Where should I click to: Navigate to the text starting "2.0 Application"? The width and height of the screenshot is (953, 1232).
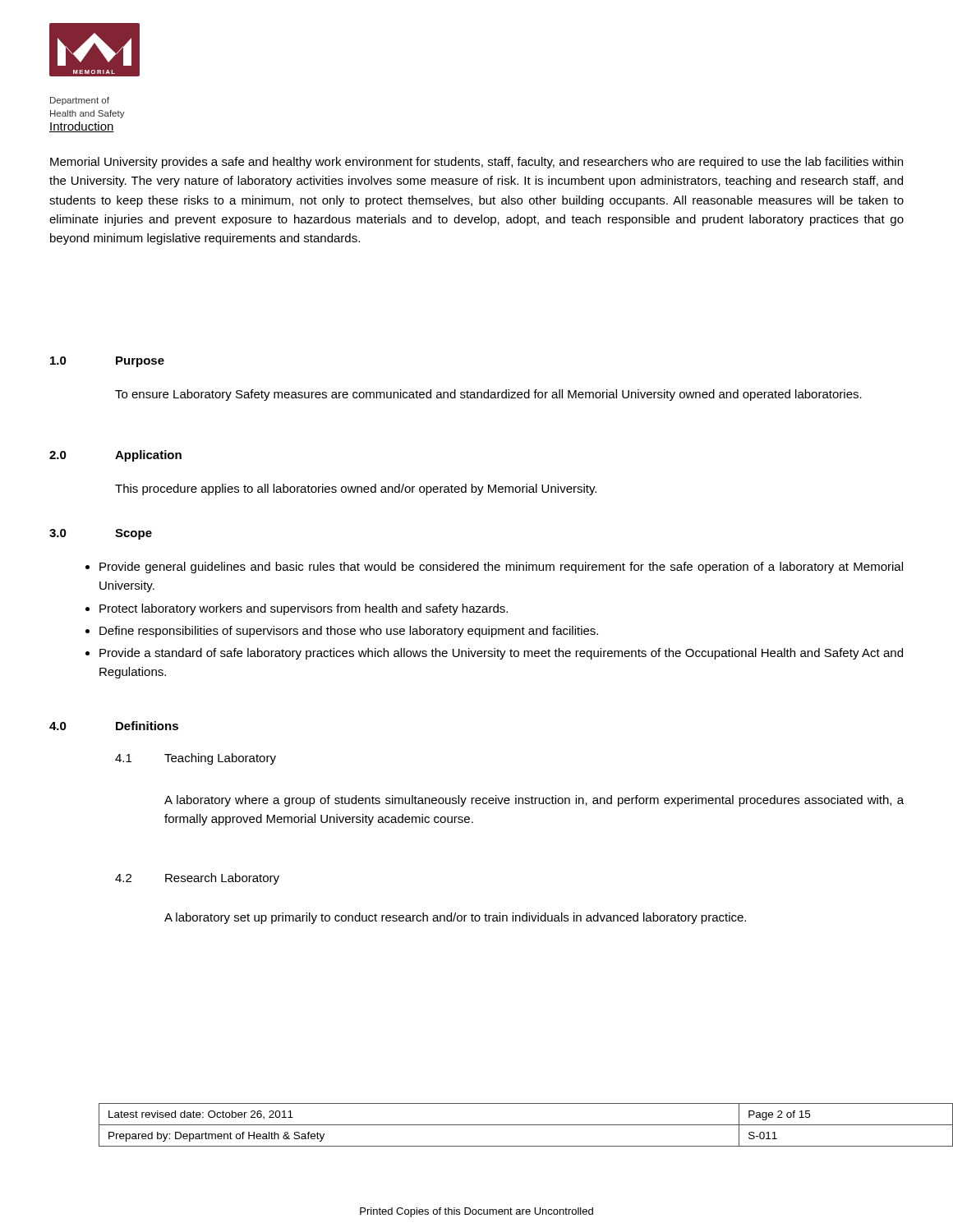(x=115, y=456)
